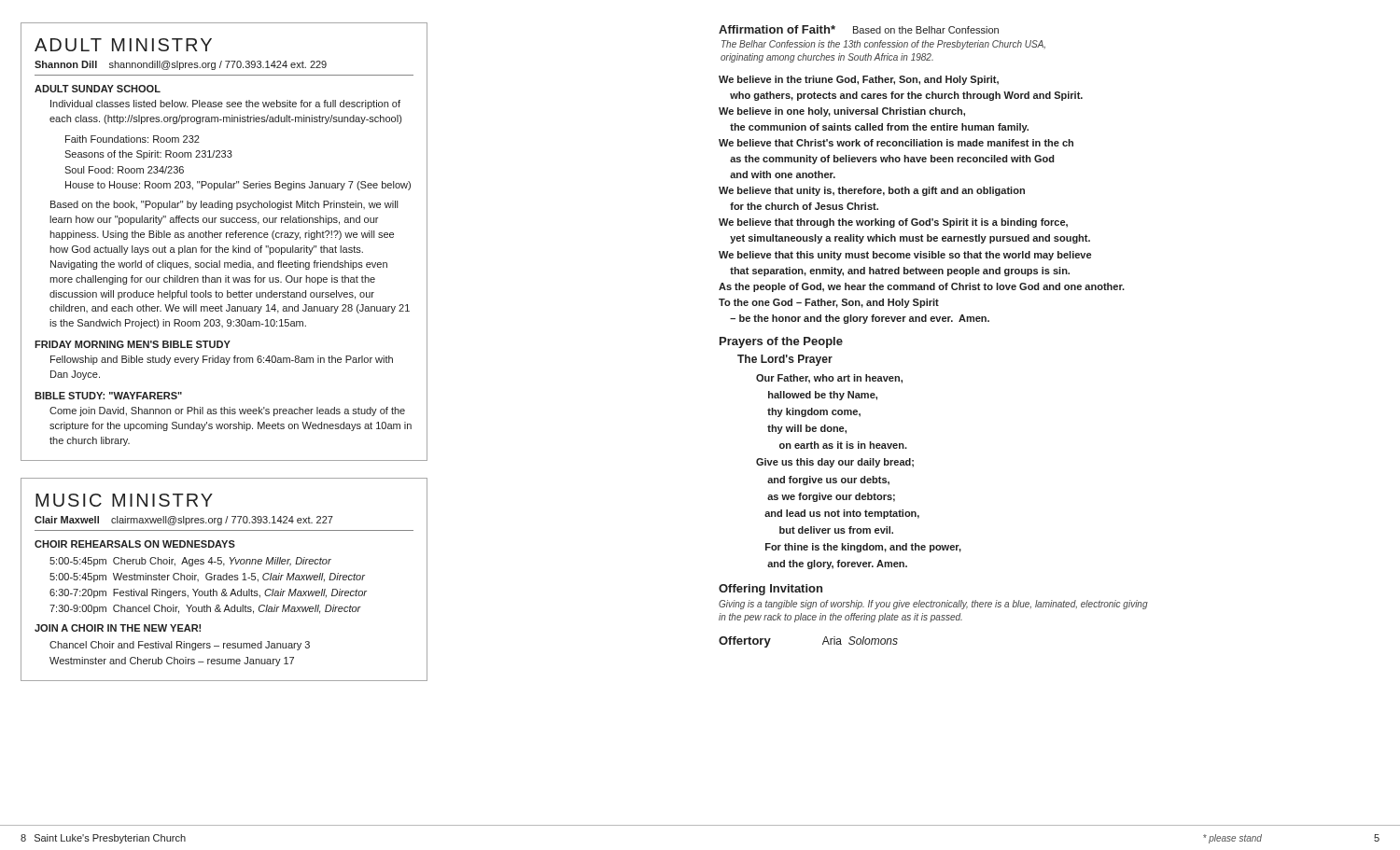Select the text block that says "Based on the book, "Popular" by"
The image size is (1400, 850).
[x=230, y=264]
